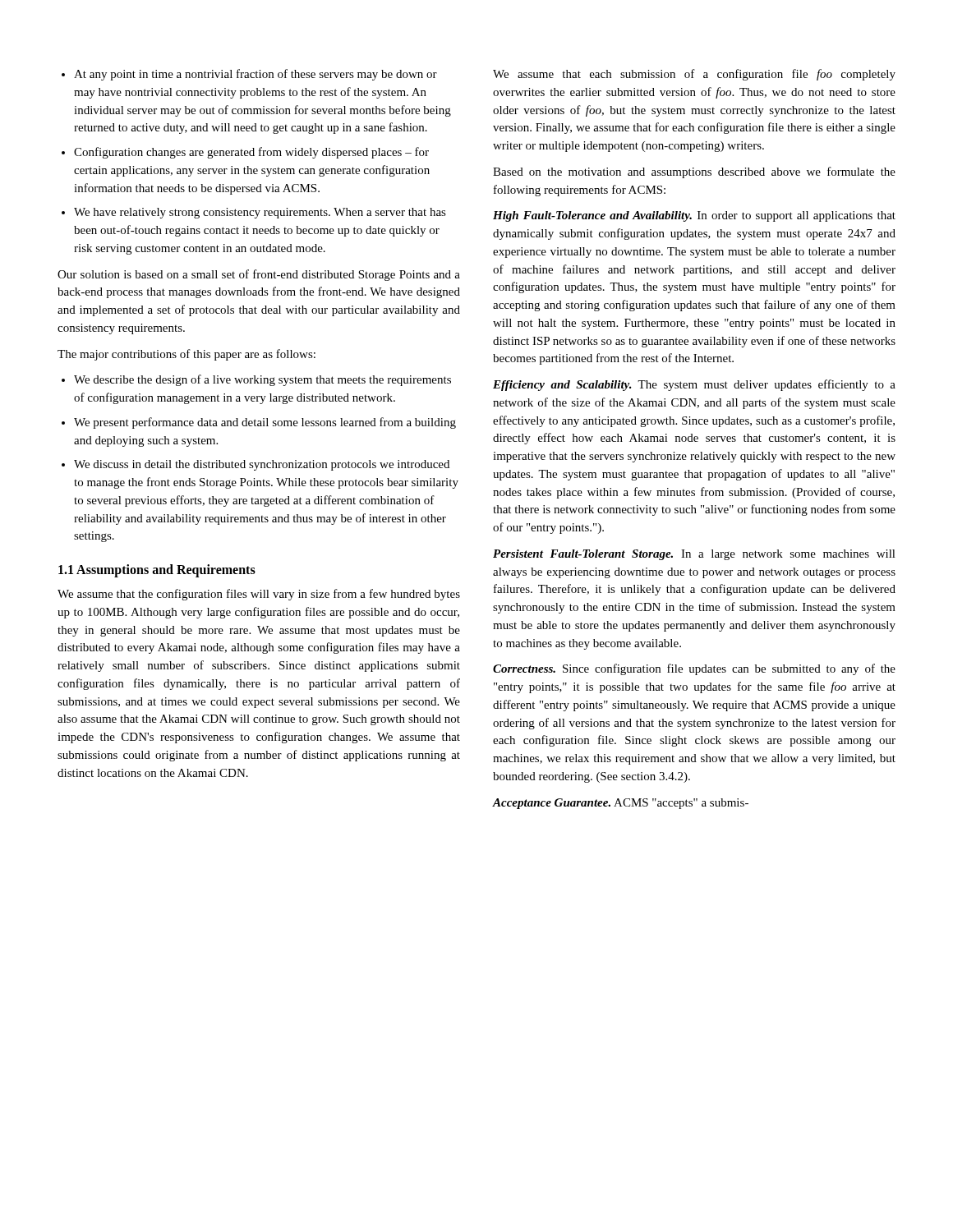This screenshot has width=953, height=1232.
Task: Select the list item that reads "At any point in time a nontrivial"
Action: click(x=267, y=101)
